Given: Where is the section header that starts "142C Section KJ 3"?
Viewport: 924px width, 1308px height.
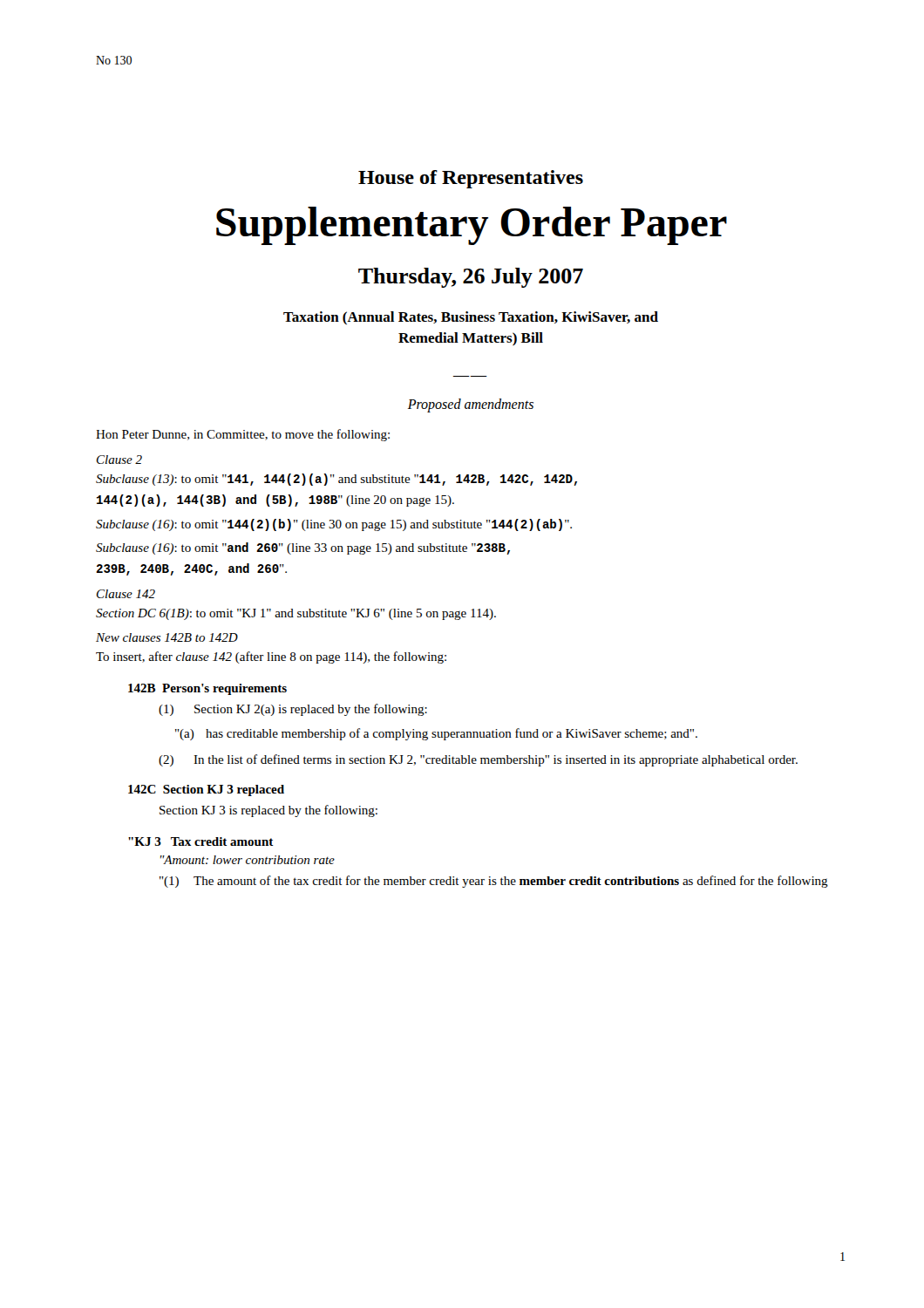Looking at the screenshot, I should pyautogui.click(x=206, y=789).
